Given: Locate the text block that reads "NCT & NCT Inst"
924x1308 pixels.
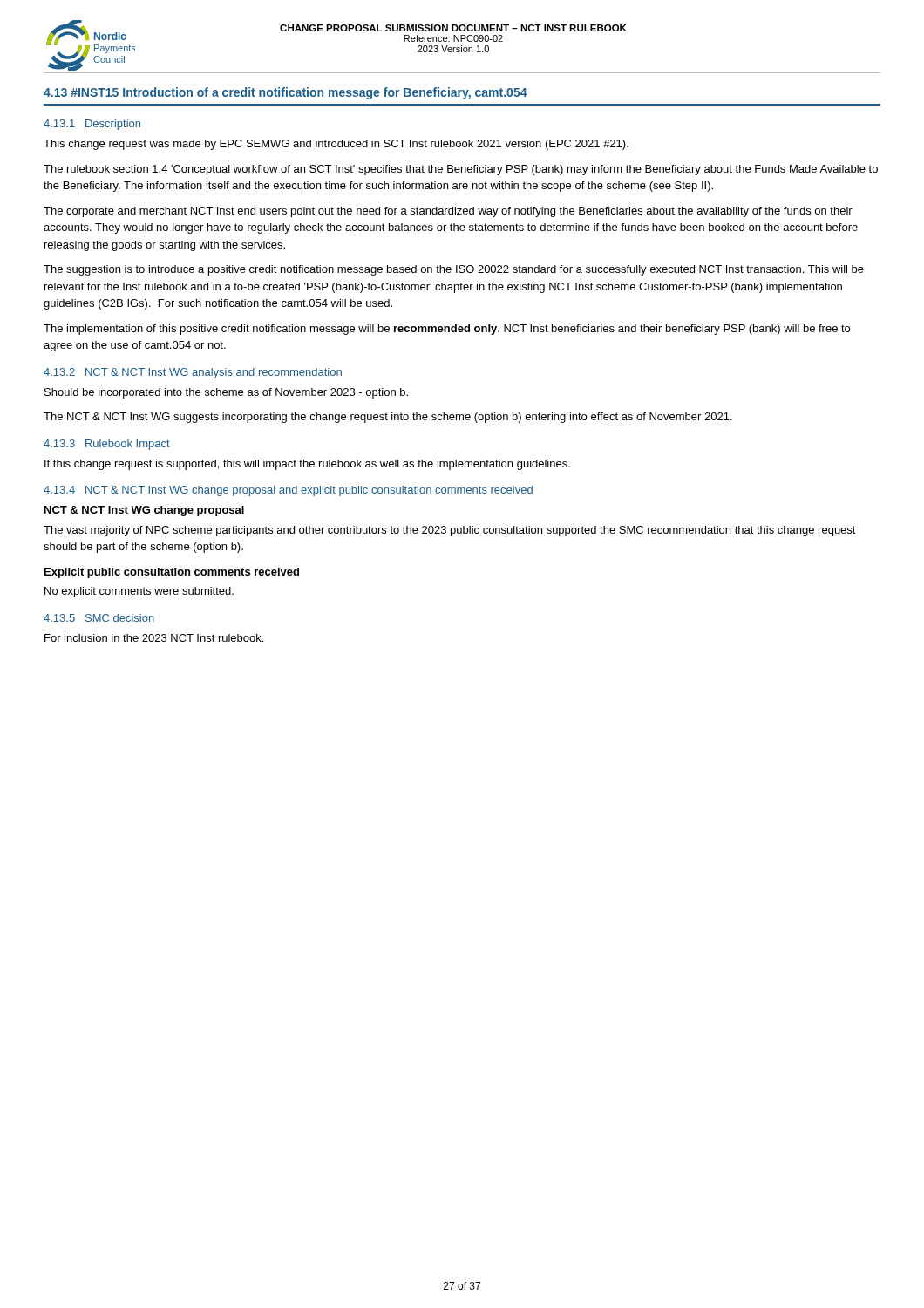Looking at the screenshot, I should [144, 510].
